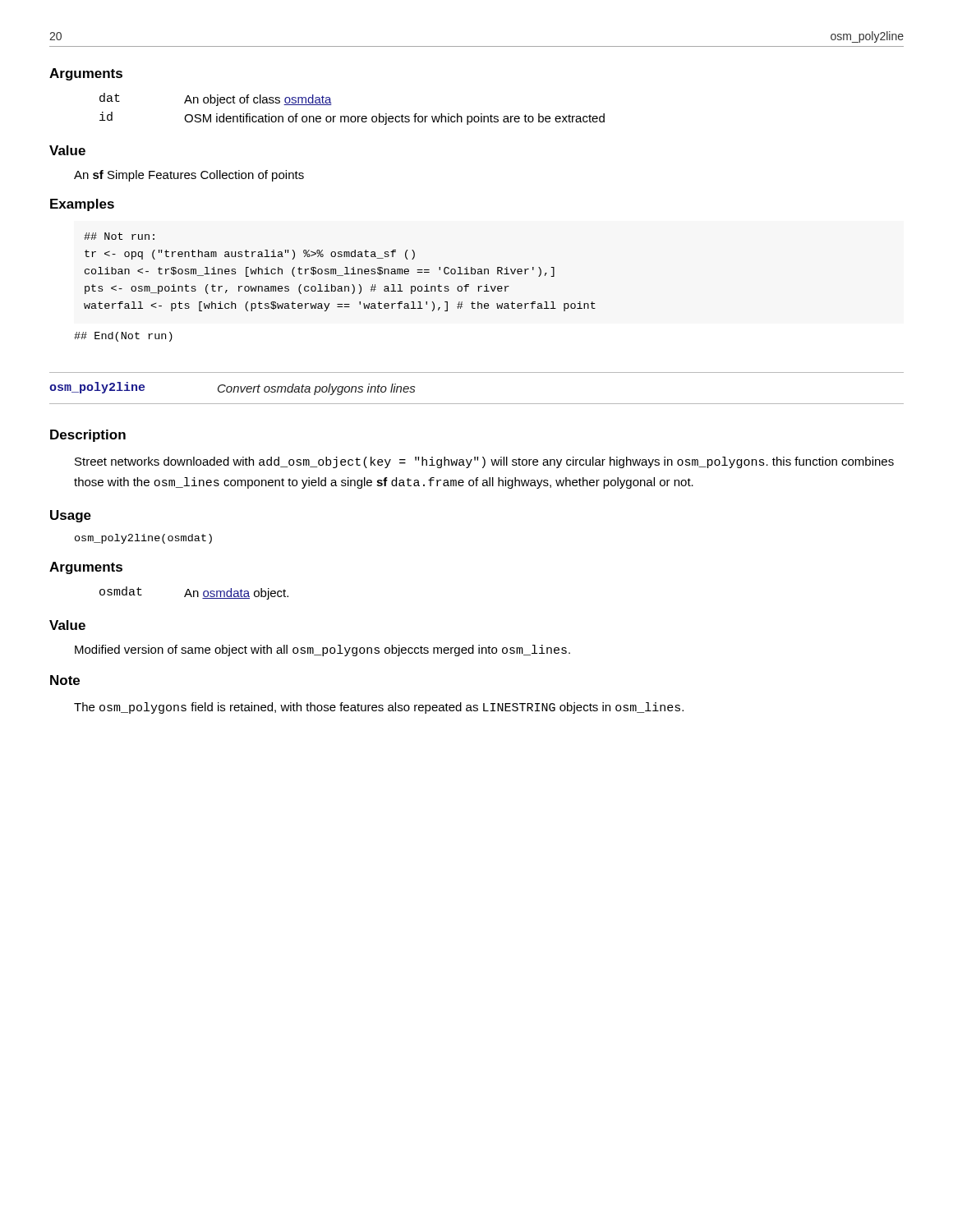Where is the passage that starts "Street networks downloaded"?
The height and width of the screenshot is (1232, 953).
pyautogui.click(x=484, y=472)
